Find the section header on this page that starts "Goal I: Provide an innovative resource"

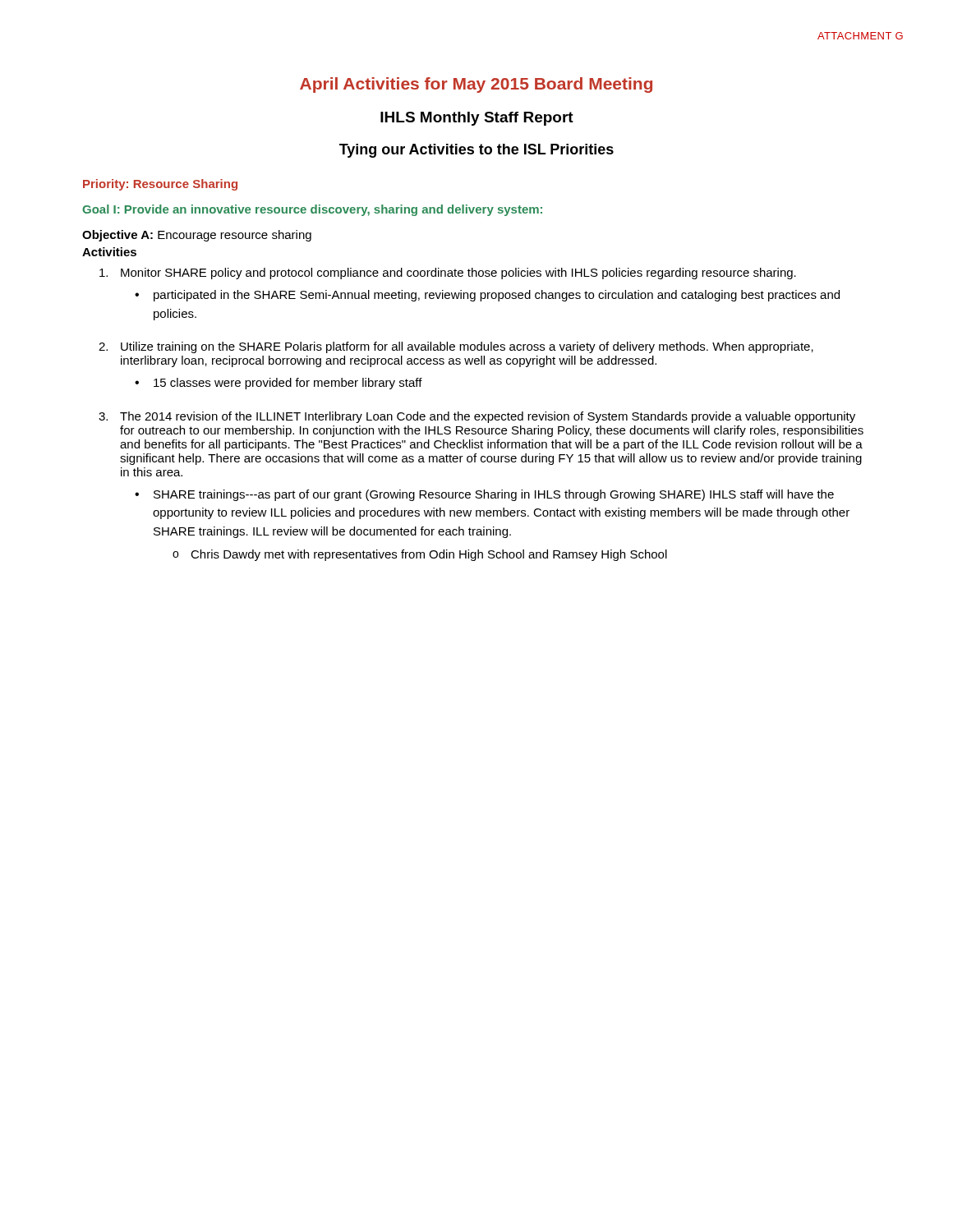coord(313,209)
